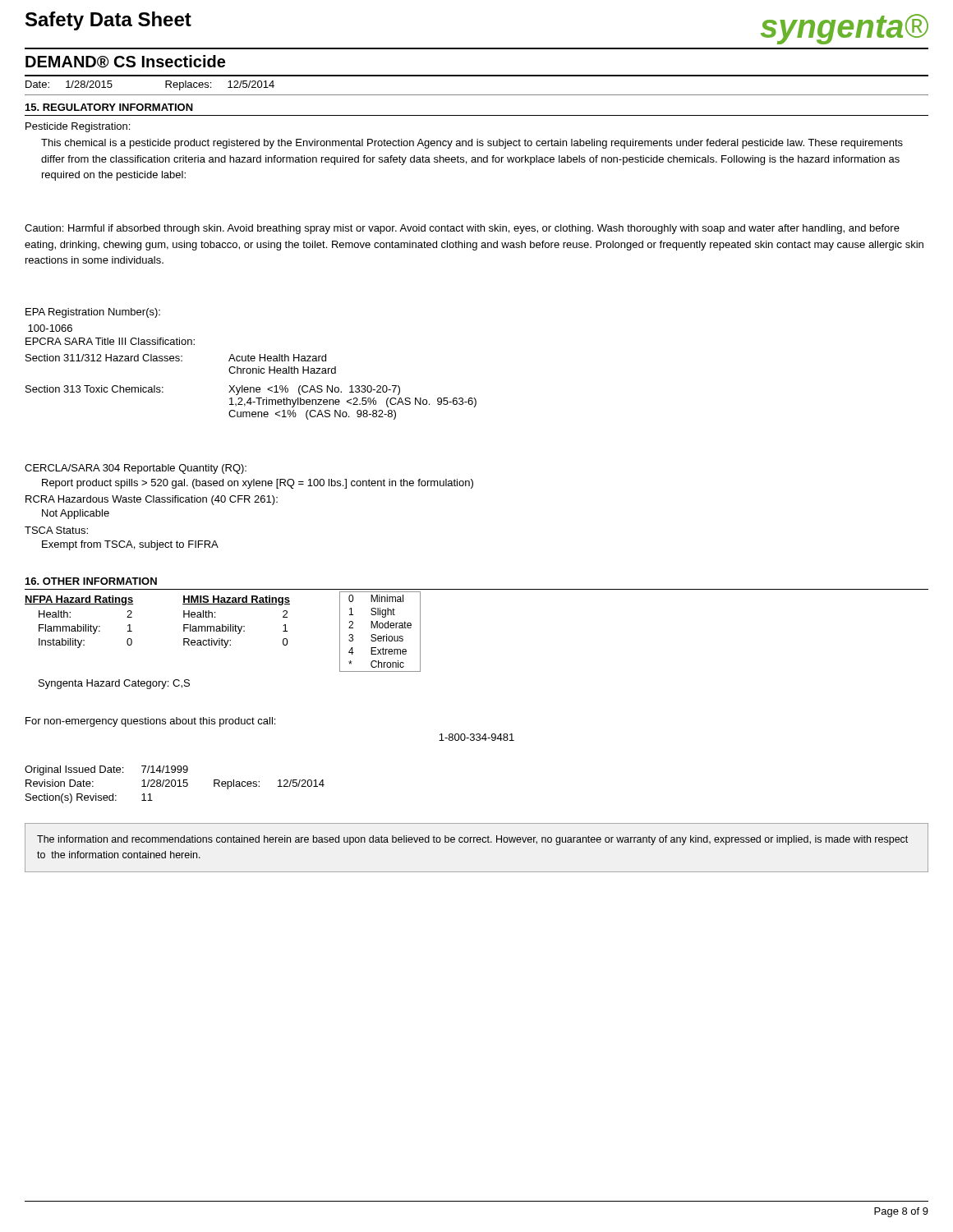The height and width of the screenshot is (1232, 953).
Task: Select the region starting "For non-emergency questions about"
Action: tap(151, 721)
